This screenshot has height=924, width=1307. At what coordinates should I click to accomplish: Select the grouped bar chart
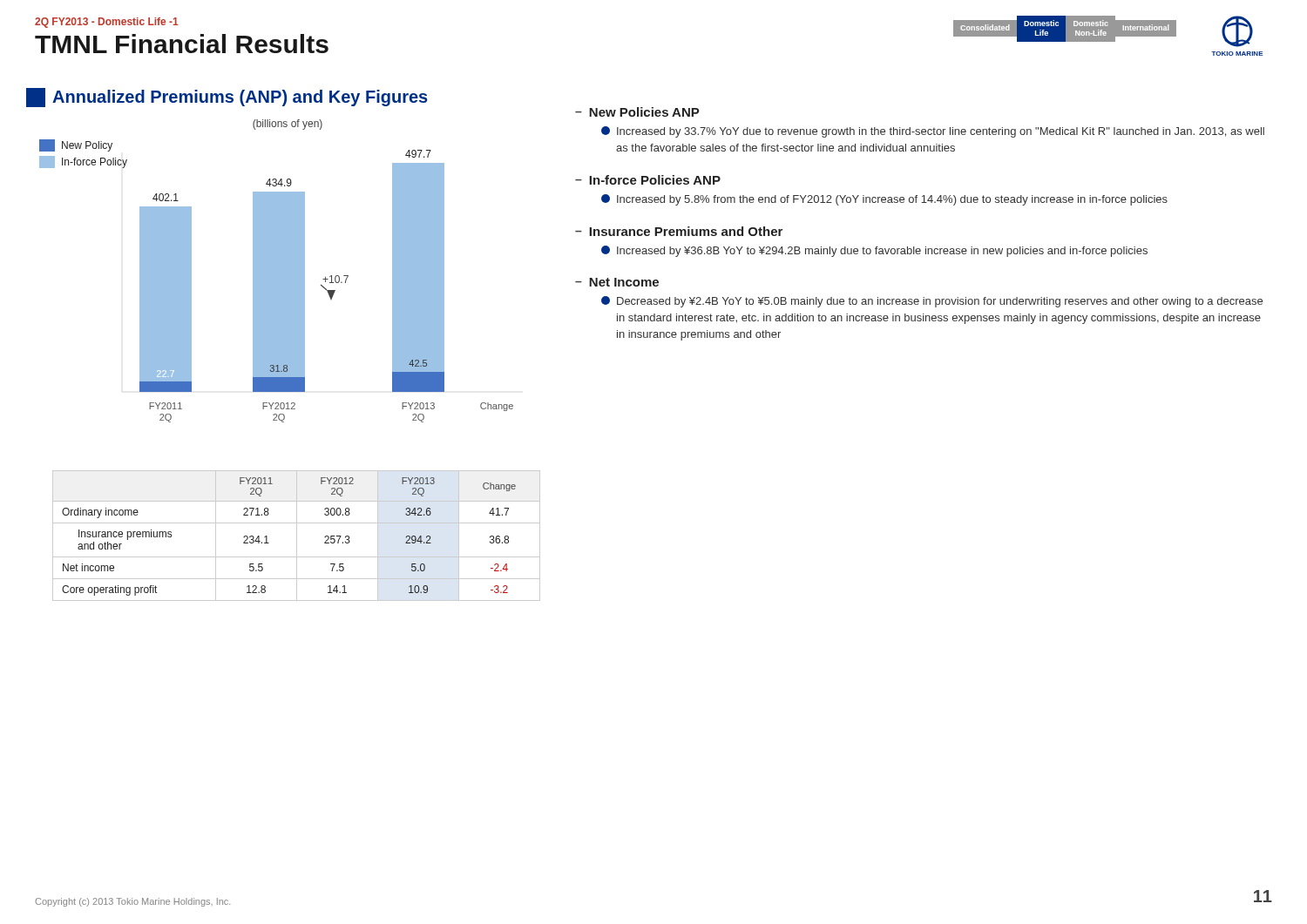296,300
